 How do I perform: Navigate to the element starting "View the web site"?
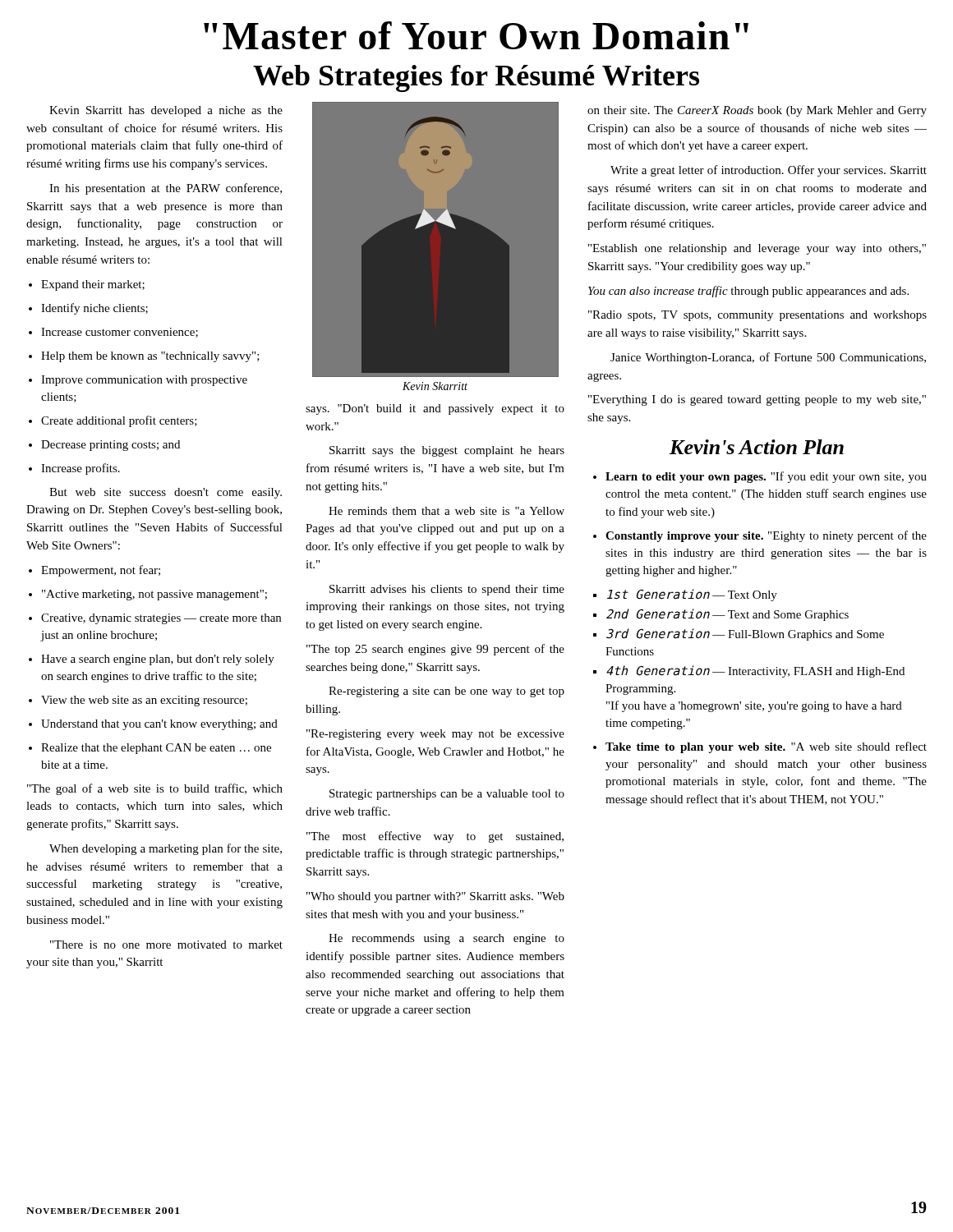[x=154, y=700]
